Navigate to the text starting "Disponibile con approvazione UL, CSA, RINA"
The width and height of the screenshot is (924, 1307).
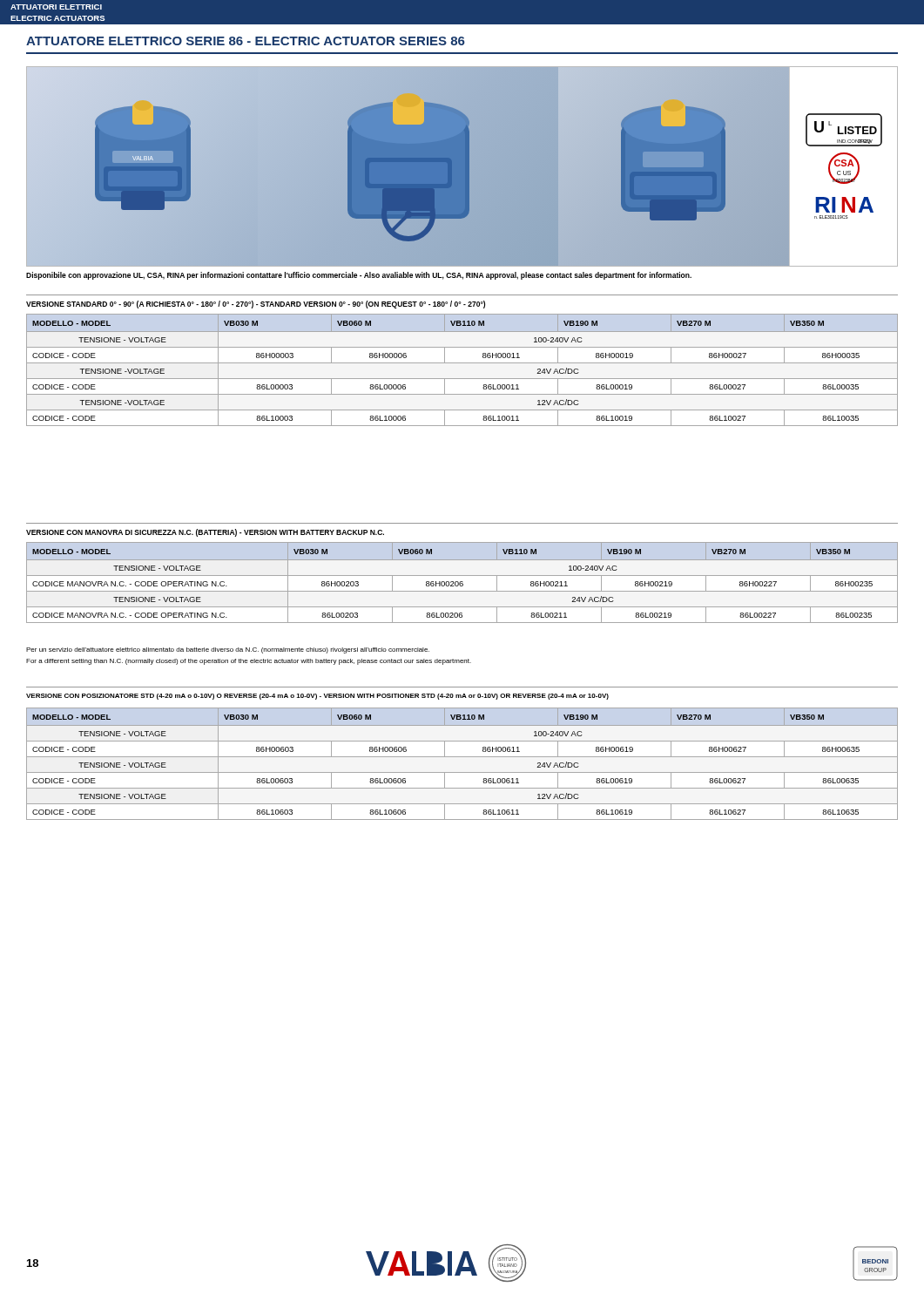point(359,275)
